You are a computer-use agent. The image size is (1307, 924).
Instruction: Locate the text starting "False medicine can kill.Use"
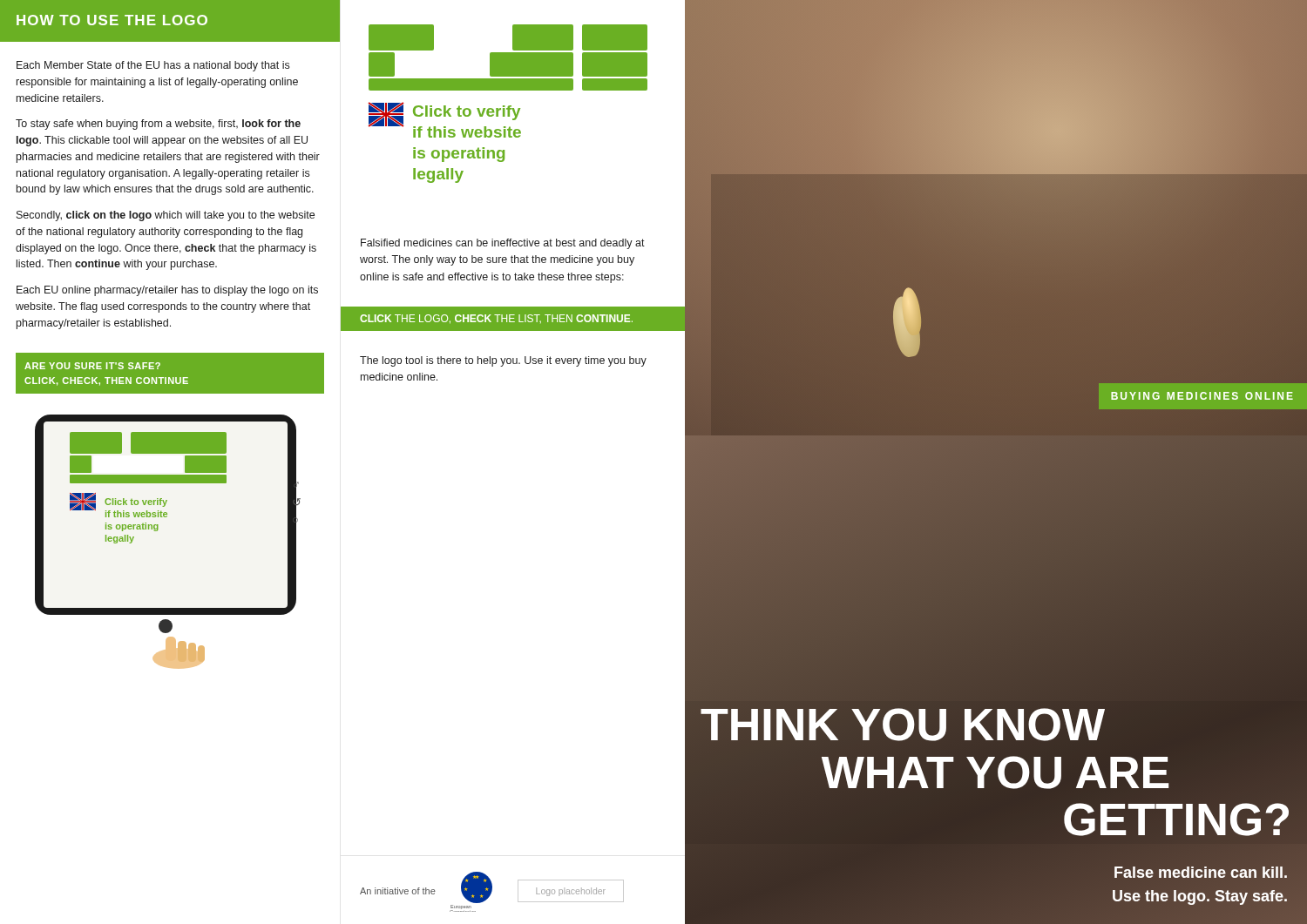[1200, 884]
